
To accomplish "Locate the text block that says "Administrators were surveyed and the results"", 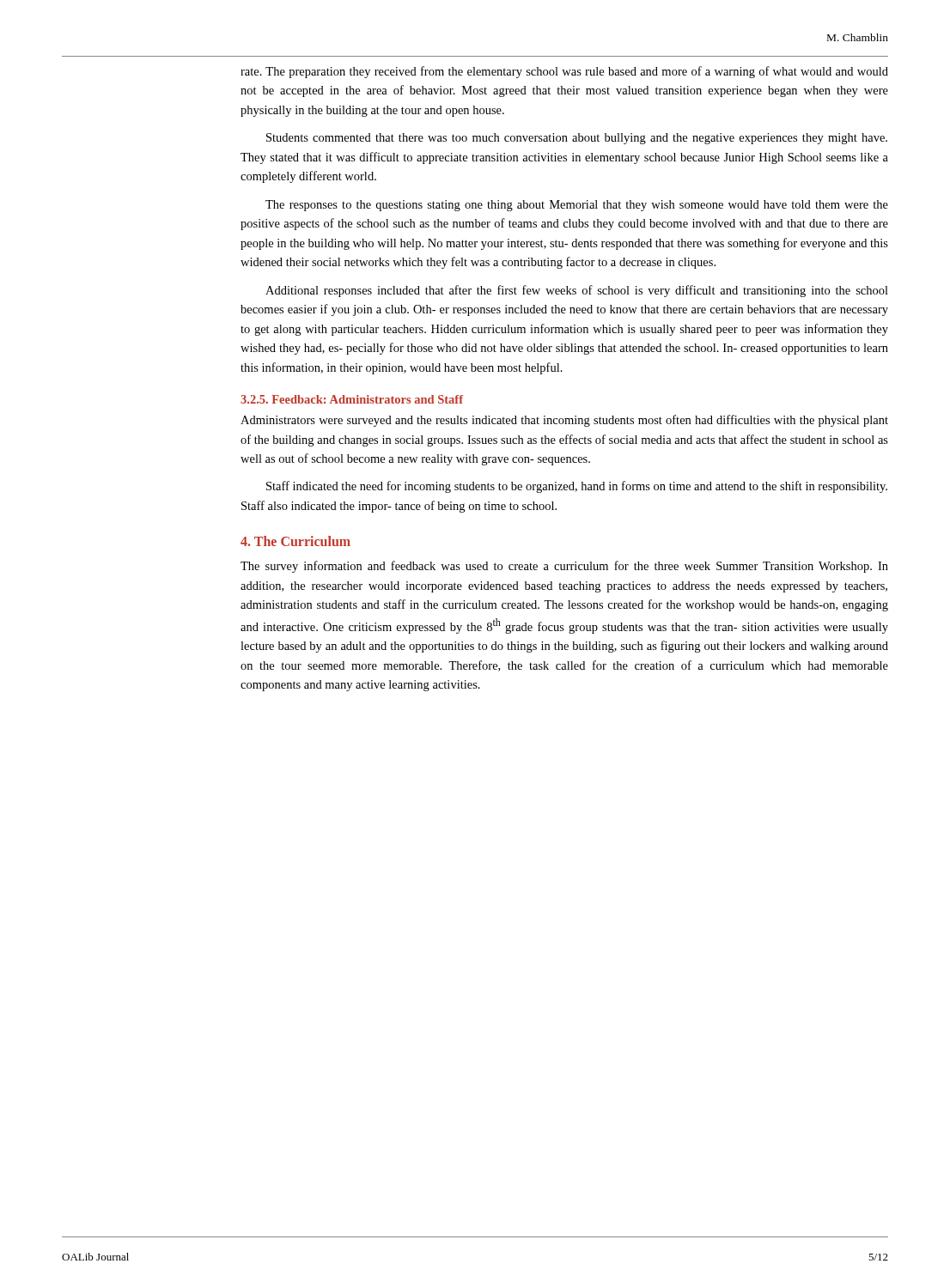I will tap(564, 439).
